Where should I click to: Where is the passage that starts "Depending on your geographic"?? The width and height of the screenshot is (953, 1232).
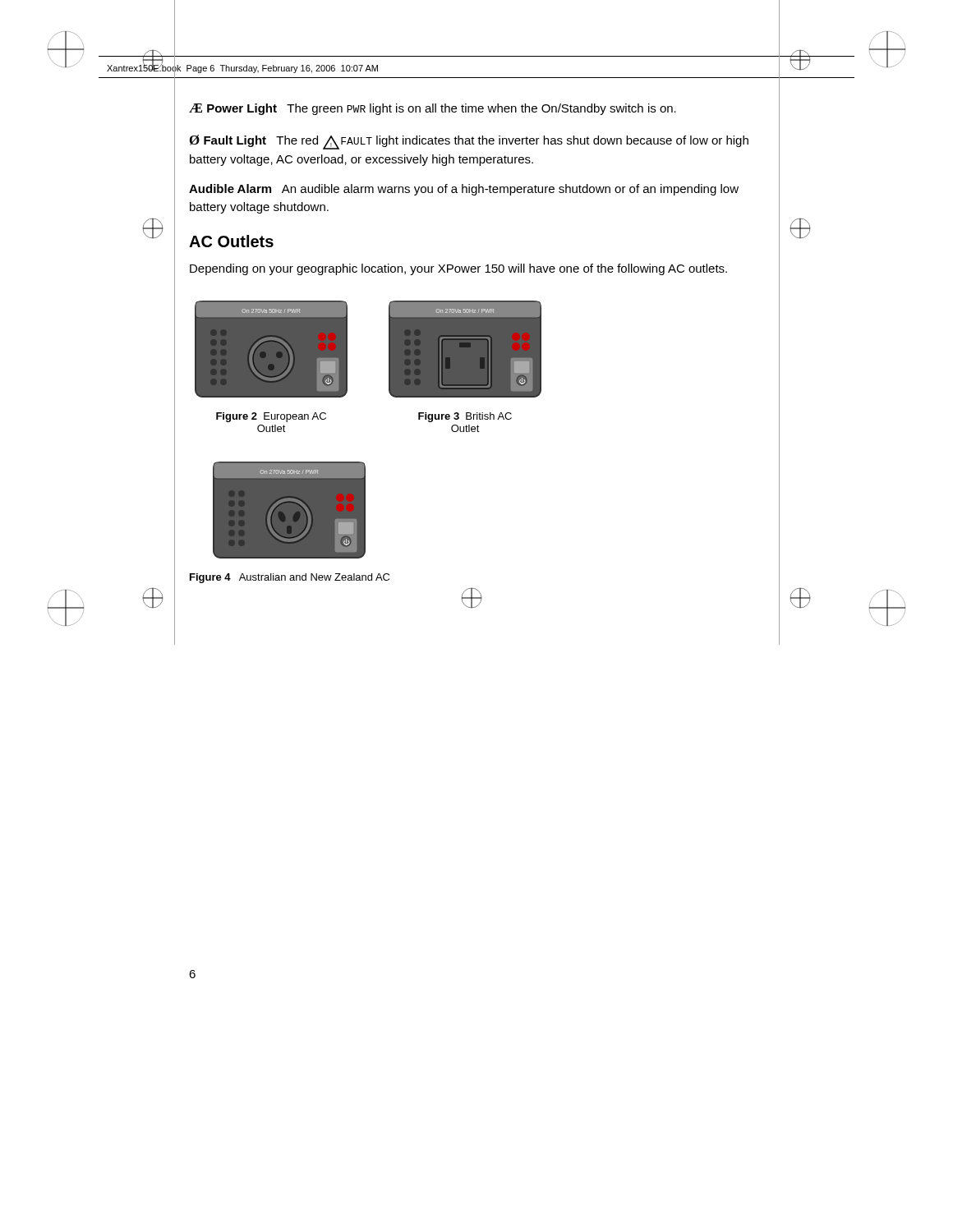click(459, 268)
